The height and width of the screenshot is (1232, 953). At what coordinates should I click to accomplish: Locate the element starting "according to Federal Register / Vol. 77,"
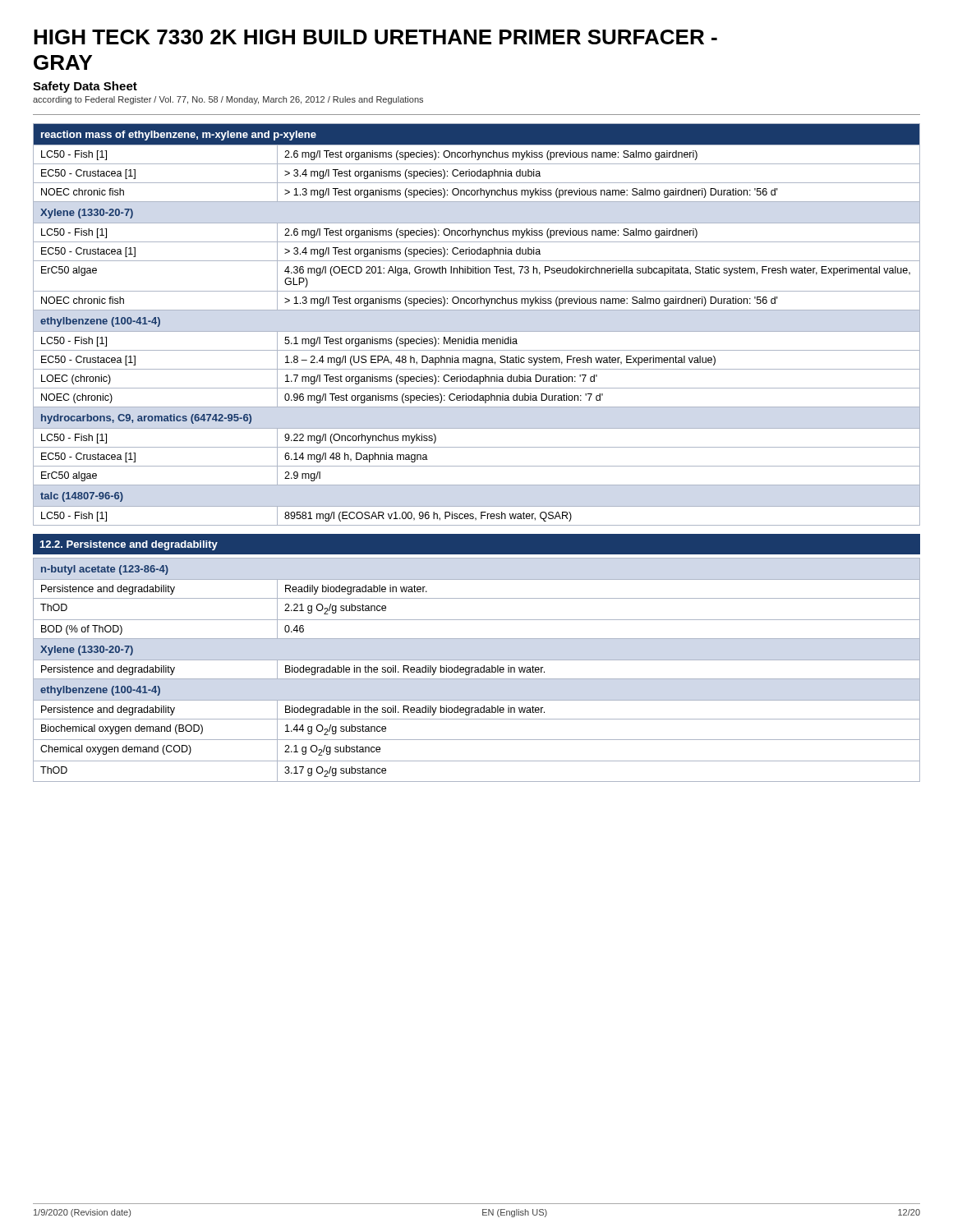click(228, 100)
